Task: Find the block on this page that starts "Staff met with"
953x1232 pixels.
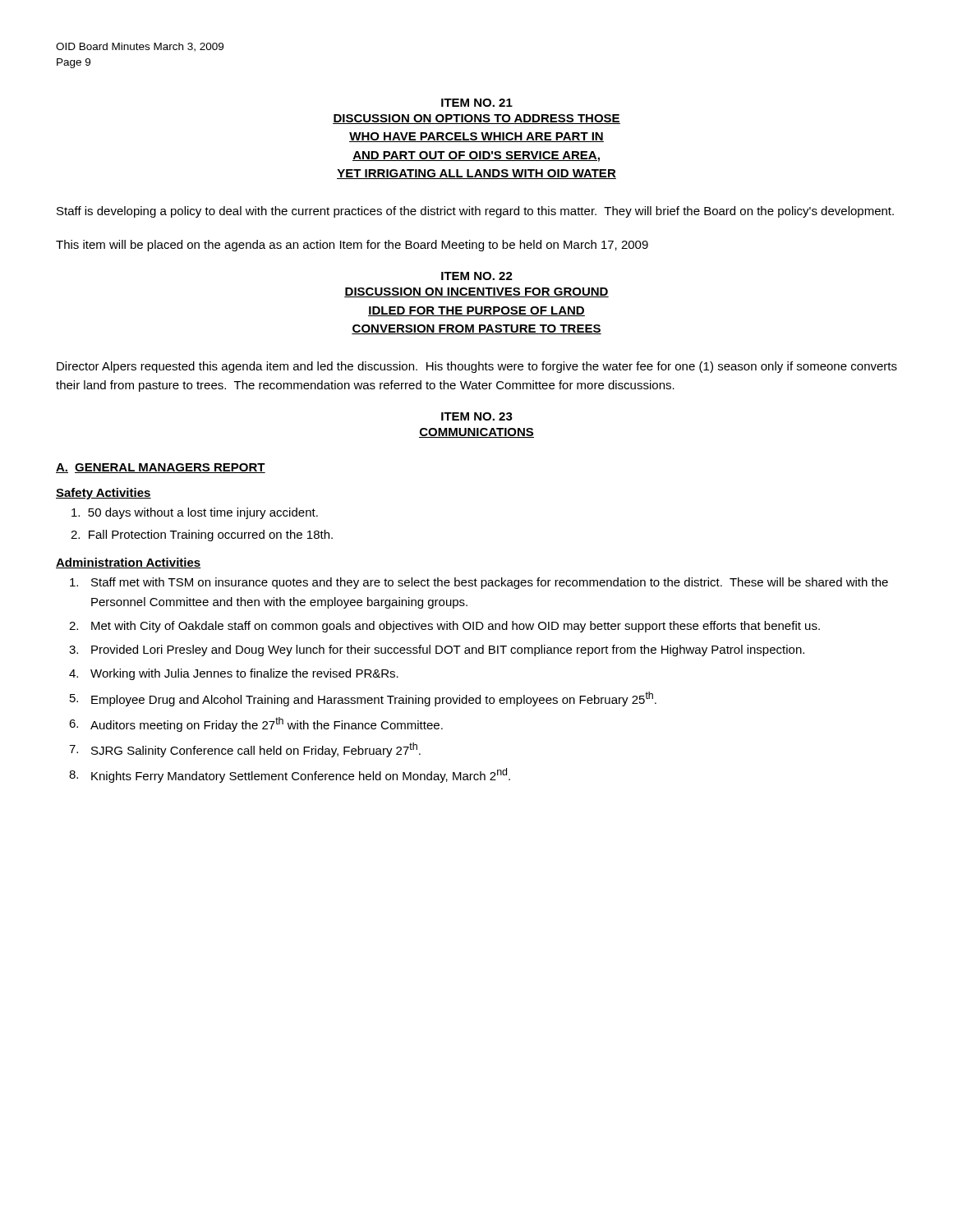Action: click(479, 583)
